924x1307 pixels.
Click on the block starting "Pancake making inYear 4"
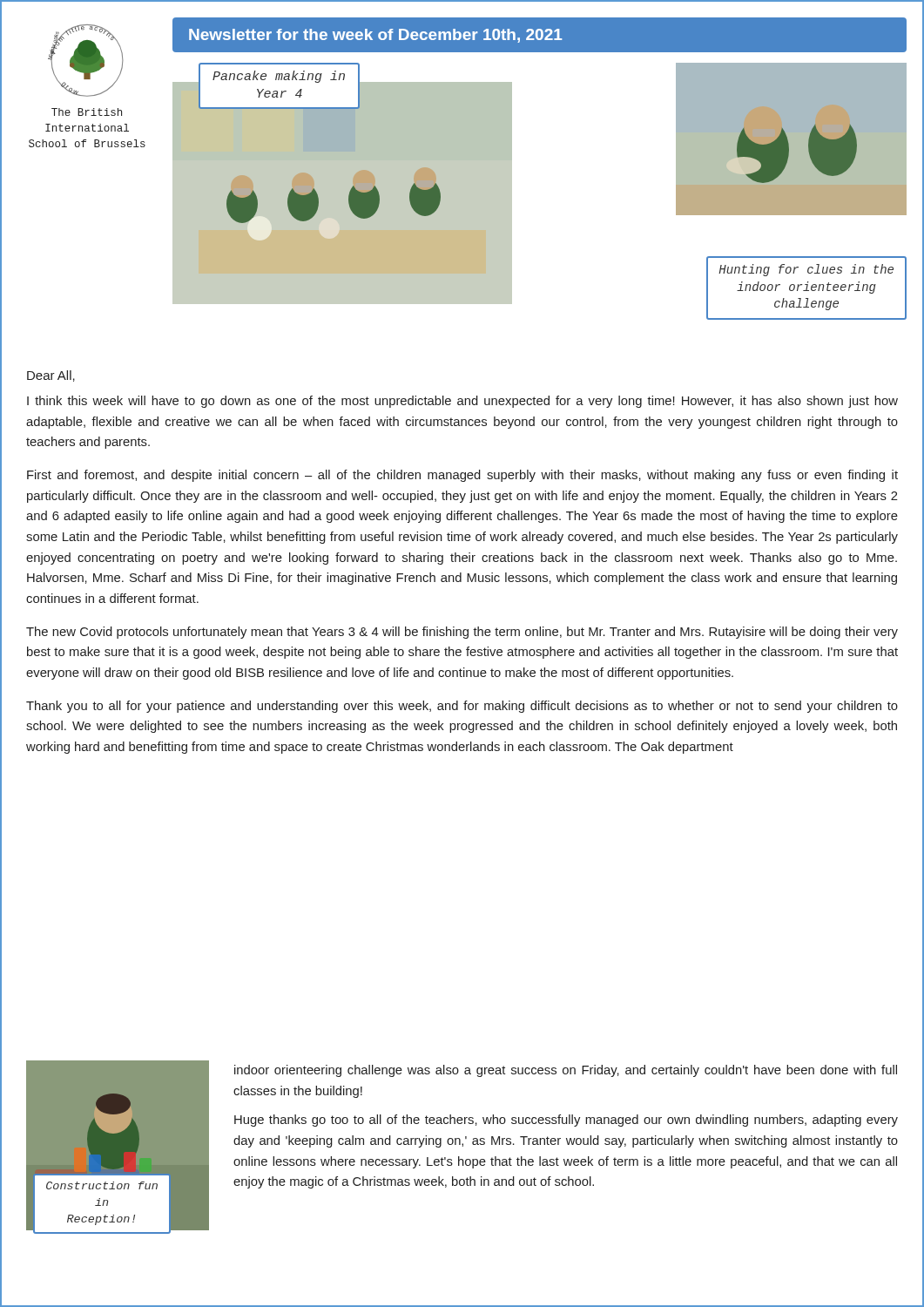coord(279,86)
